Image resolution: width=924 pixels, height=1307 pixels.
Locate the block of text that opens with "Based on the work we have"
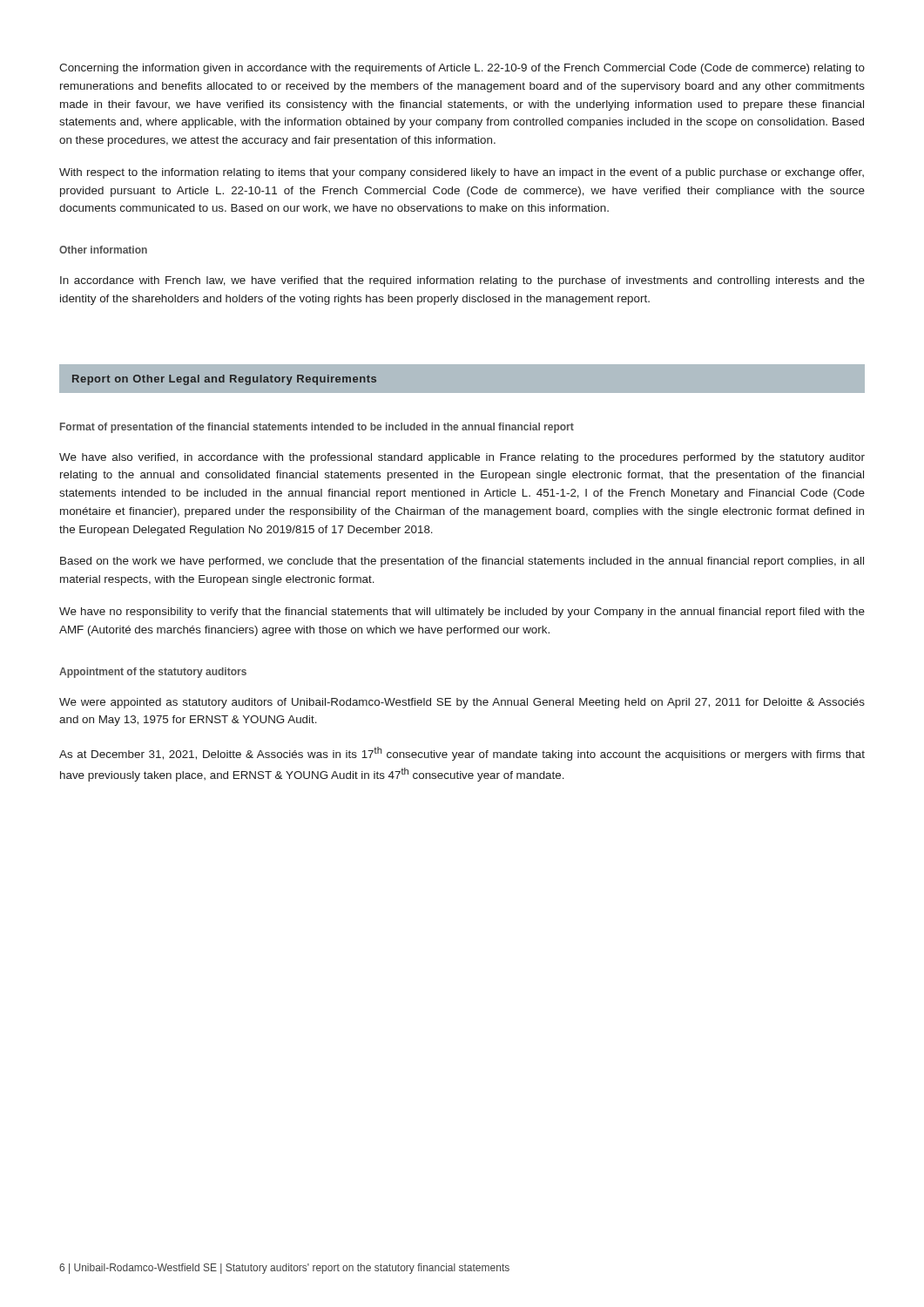coord(462,570)
